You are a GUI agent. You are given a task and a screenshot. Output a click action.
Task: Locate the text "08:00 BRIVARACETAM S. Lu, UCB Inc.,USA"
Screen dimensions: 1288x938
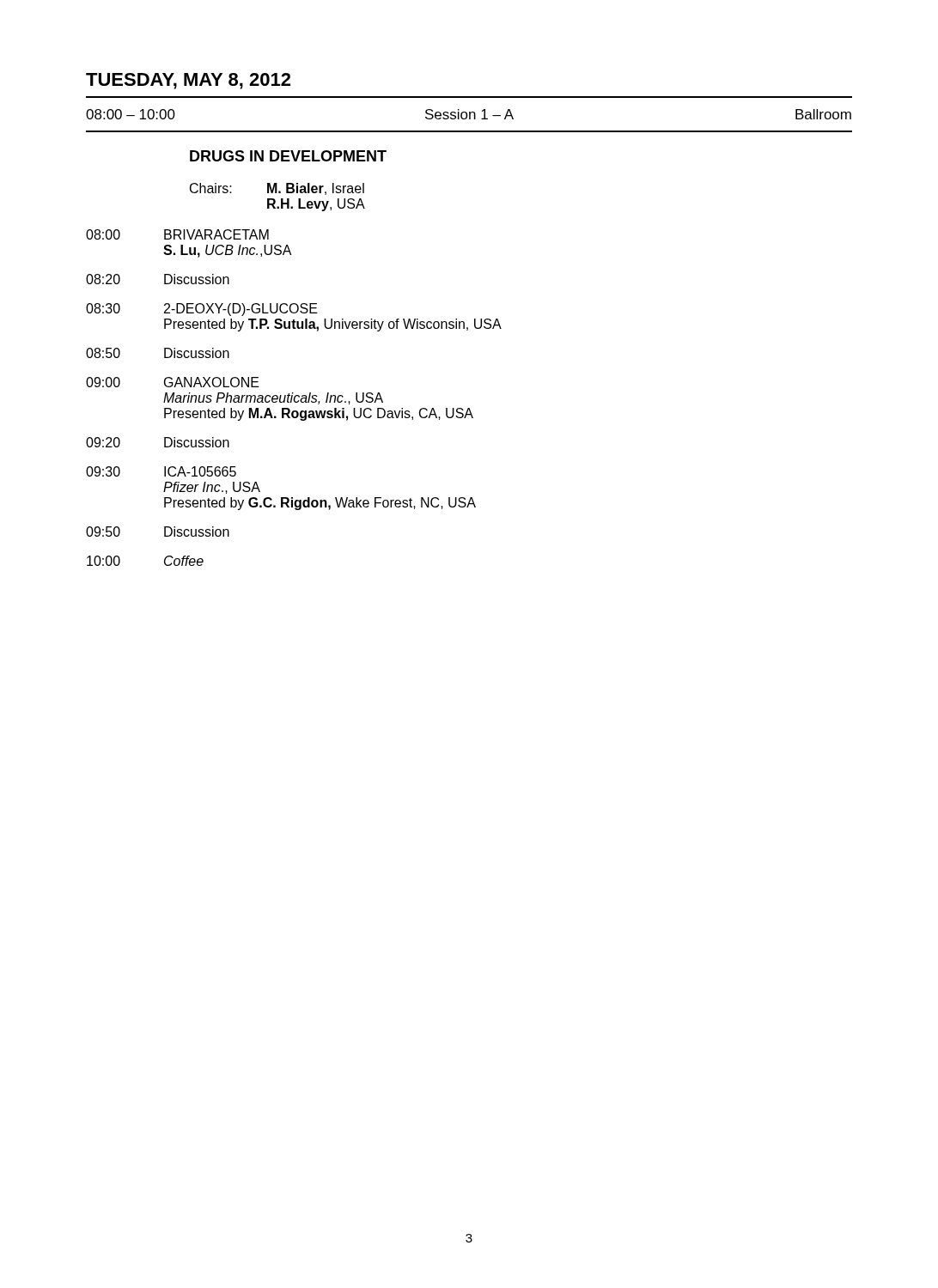pyautogui.click(x=177, y=234)
